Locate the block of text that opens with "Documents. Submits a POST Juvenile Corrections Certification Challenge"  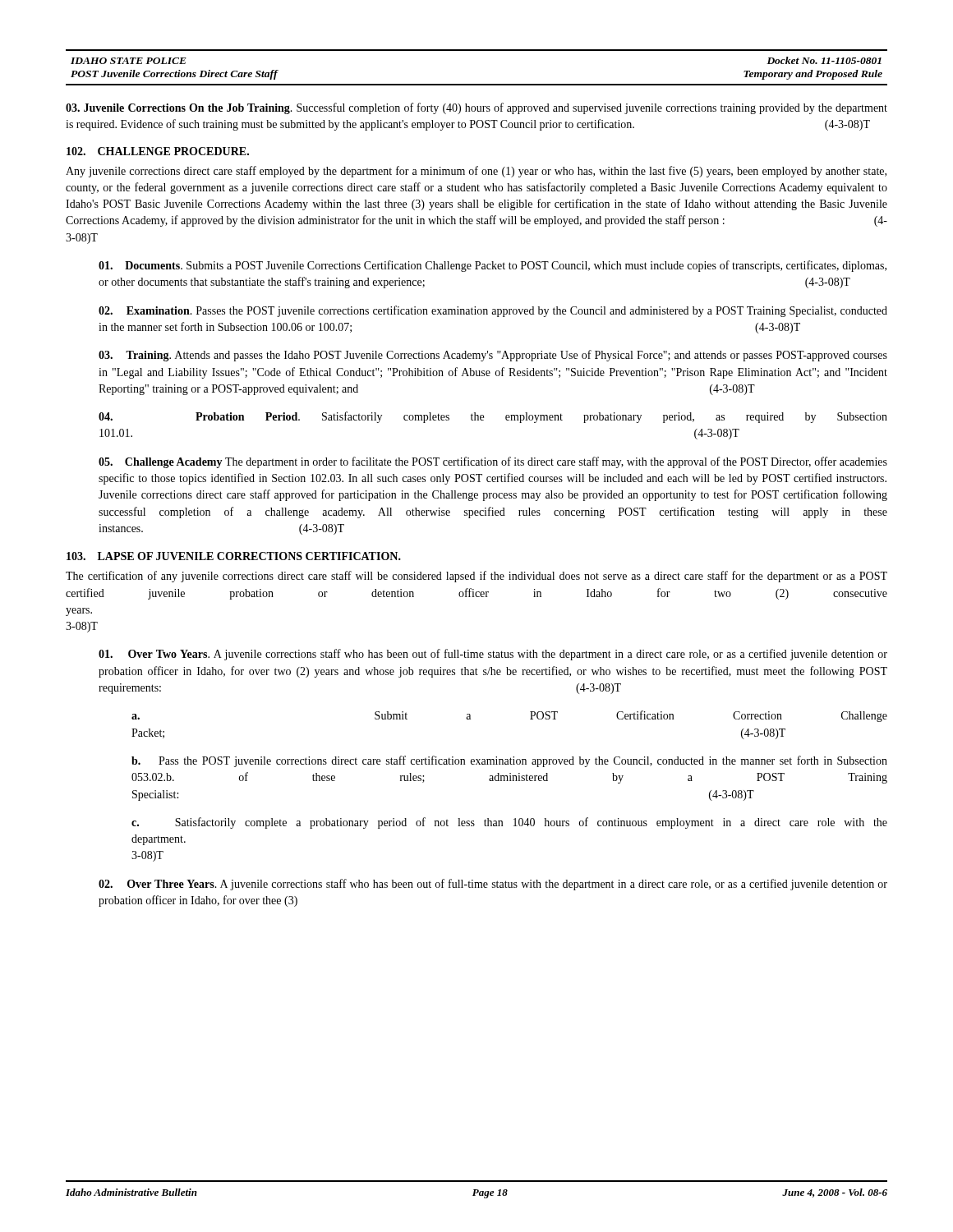(493, 274)
